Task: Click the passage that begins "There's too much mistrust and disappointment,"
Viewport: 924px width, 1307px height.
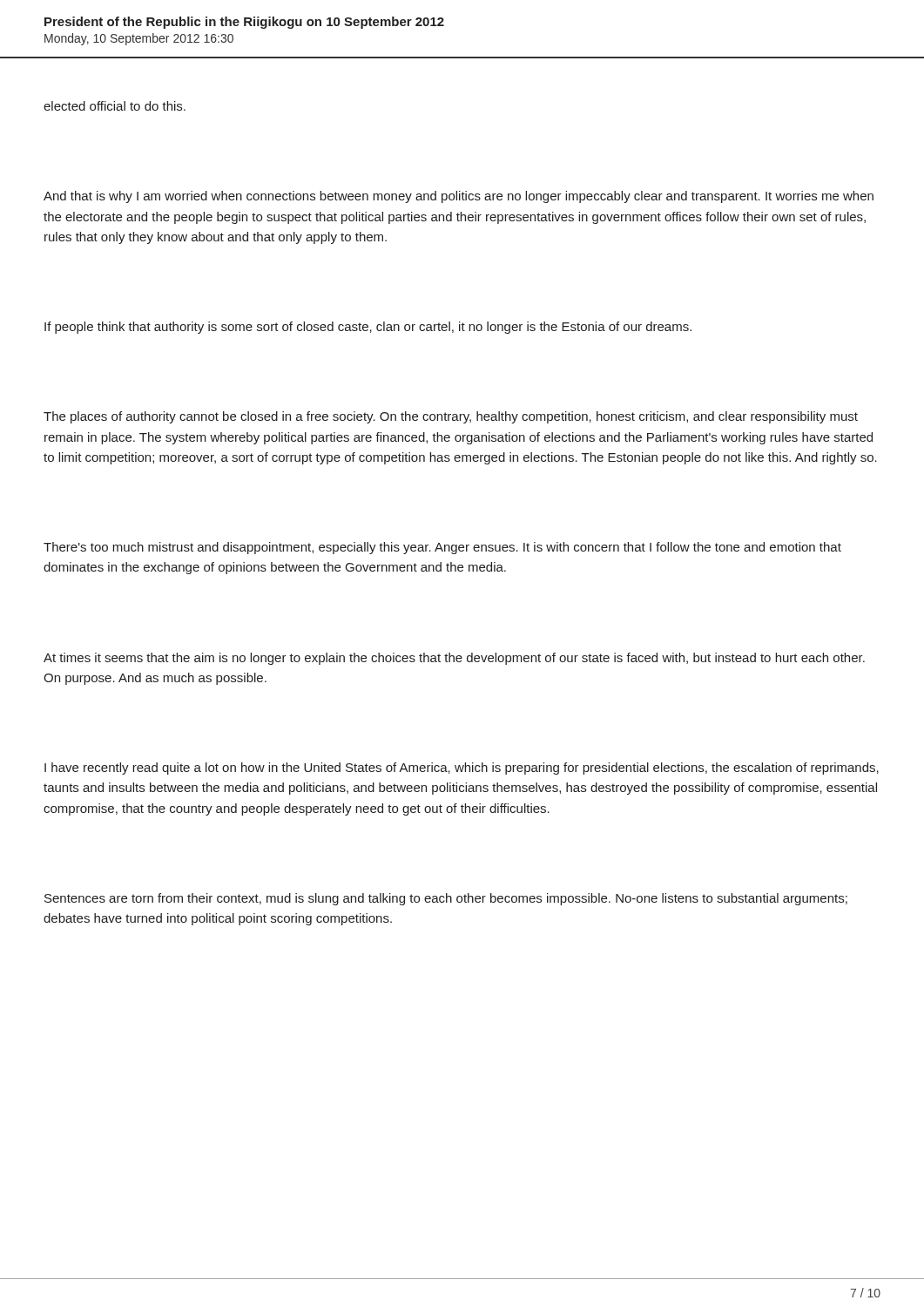Action: [442, 557]
